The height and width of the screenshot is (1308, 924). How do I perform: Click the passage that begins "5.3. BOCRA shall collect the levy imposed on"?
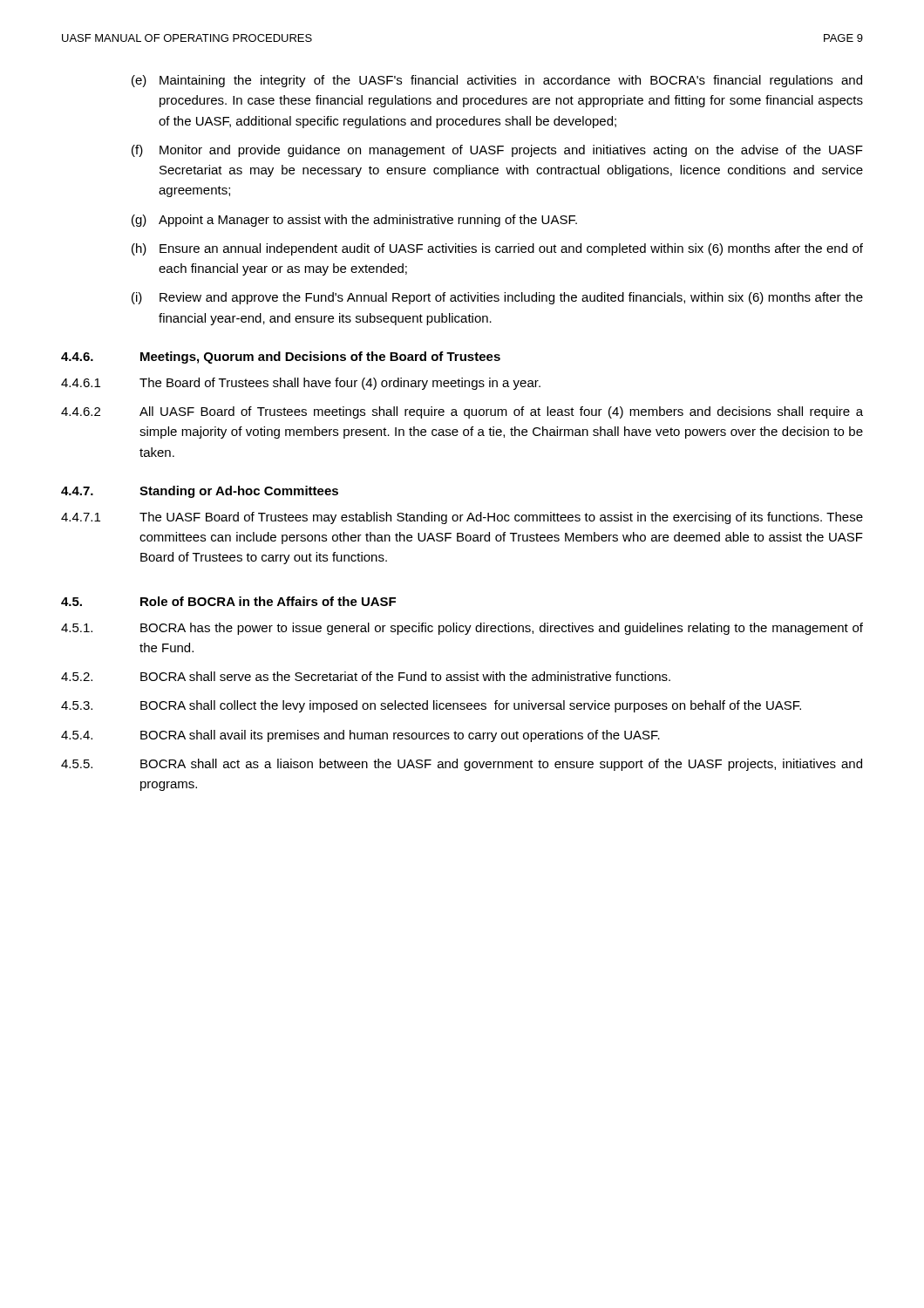coord(462,705)
